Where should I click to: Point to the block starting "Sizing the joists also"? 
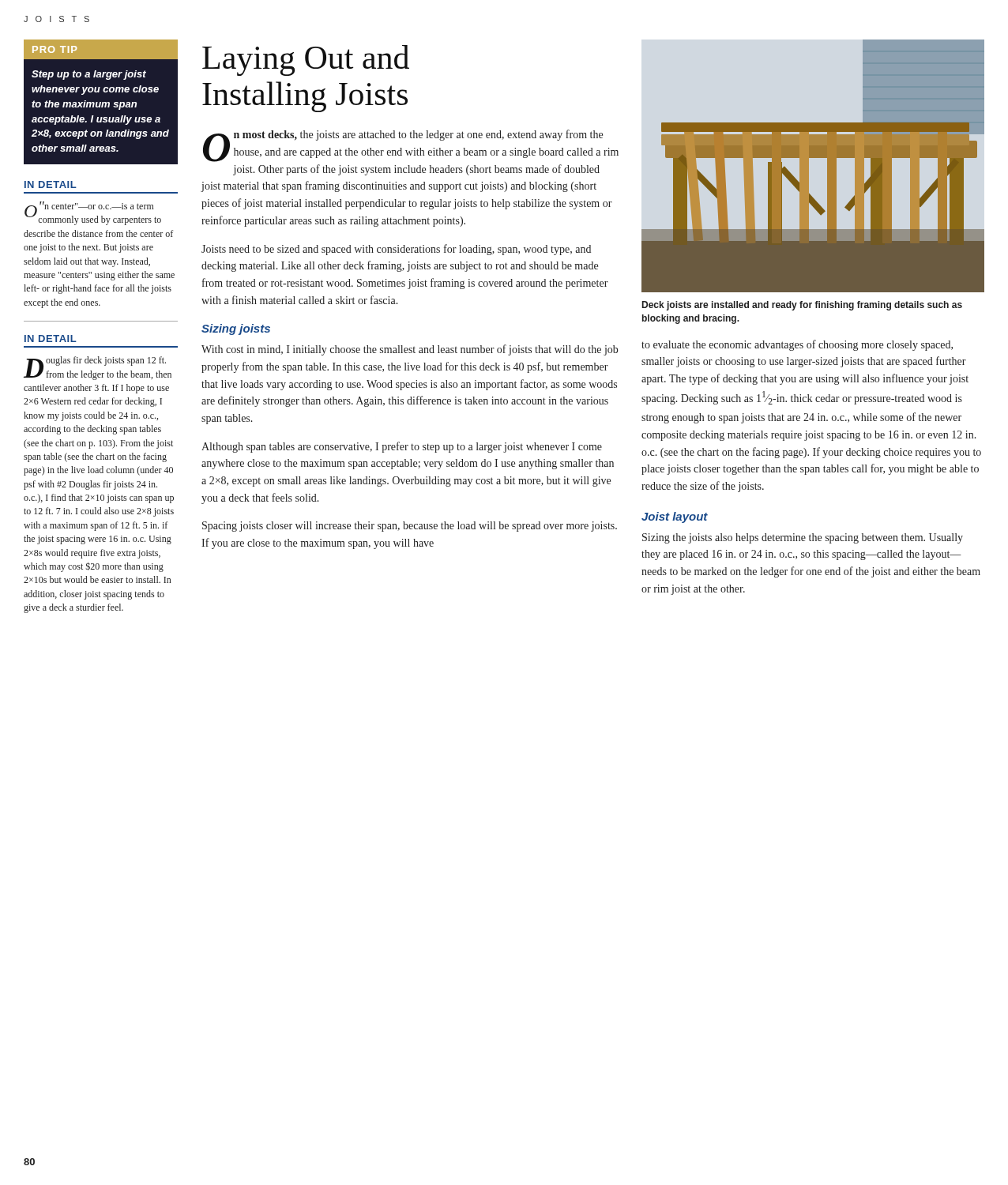click(x=811, y=563)
